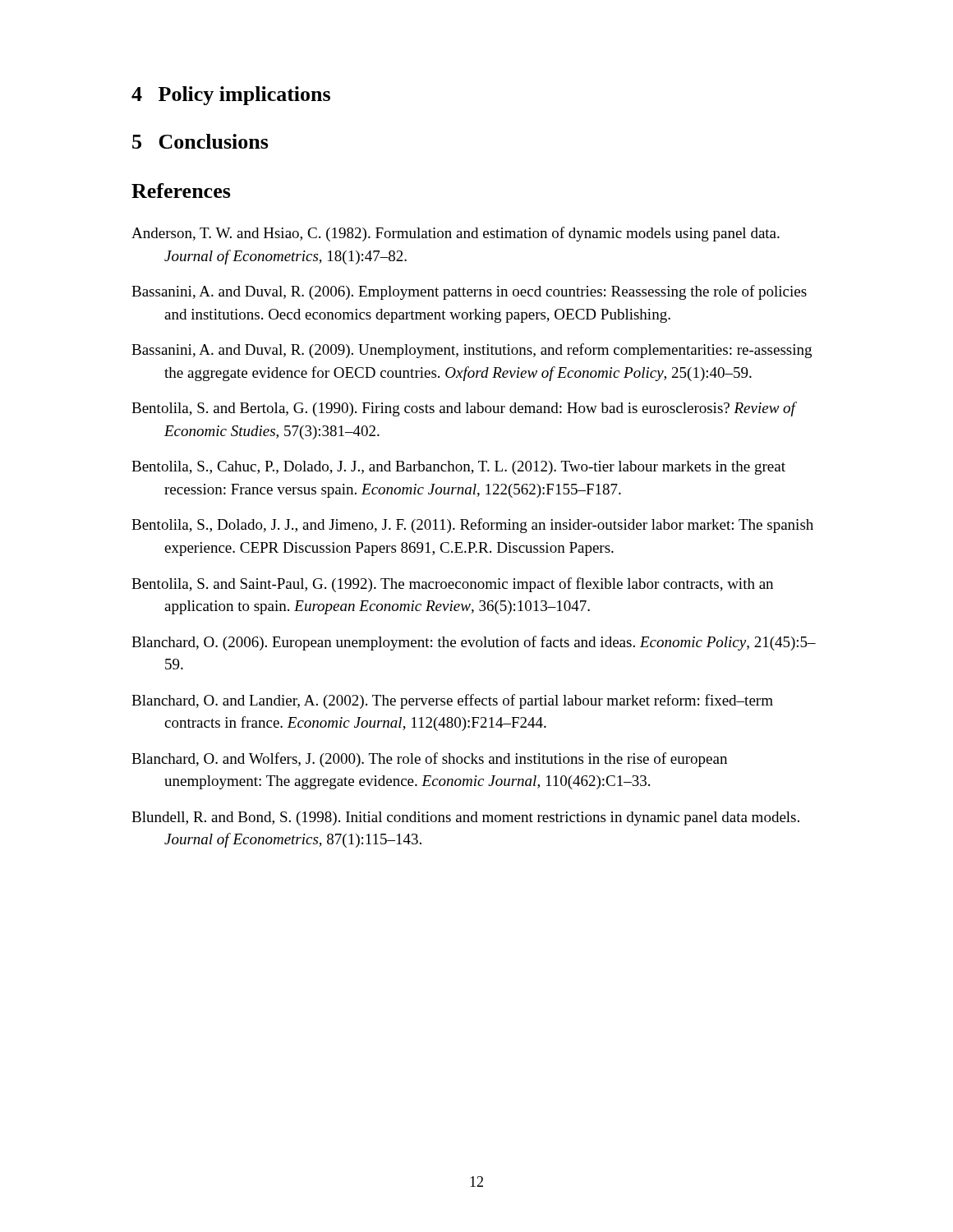Image resolution: width=953 pixels, height=1232 pixels.
Task: Select the text starting "Bentolila, S., Dolado,"
Action: click(472, 536)
